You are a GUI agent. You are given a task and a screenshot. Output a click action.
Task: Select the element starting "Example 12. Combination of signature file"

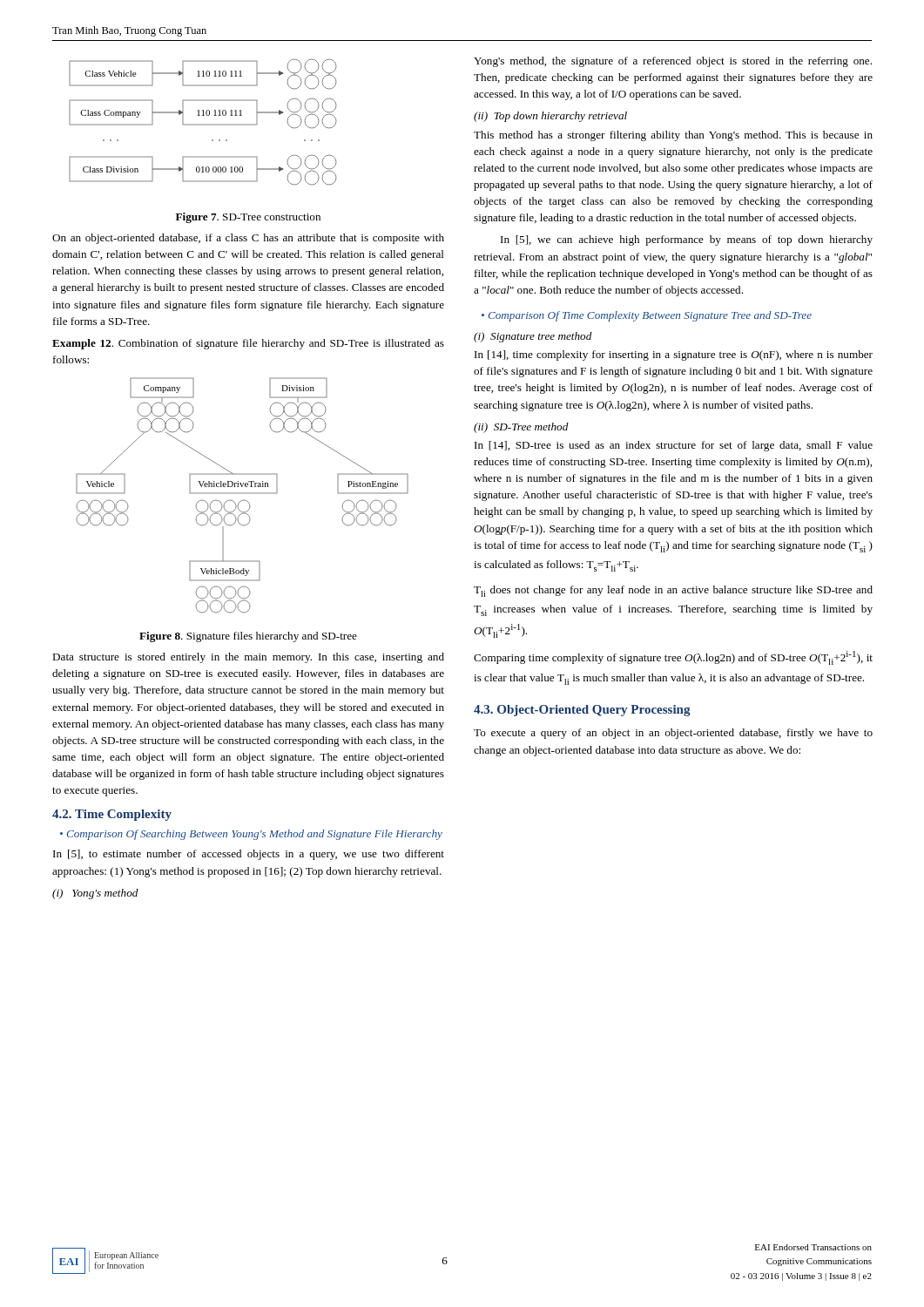pos(248,351)
